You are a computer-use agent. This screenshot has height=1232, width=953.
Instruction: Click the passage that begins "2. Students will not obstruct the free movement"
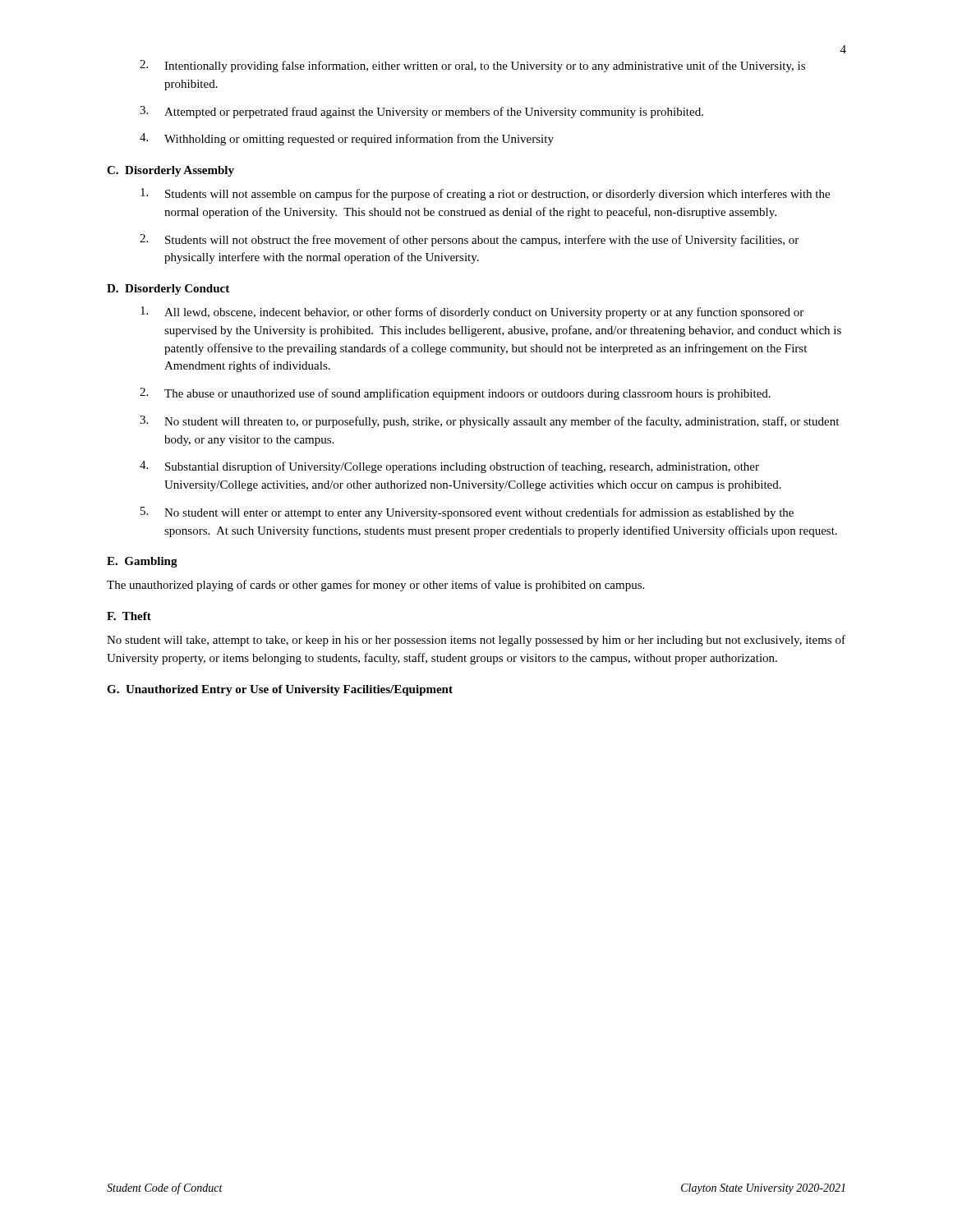coord(493,249)
